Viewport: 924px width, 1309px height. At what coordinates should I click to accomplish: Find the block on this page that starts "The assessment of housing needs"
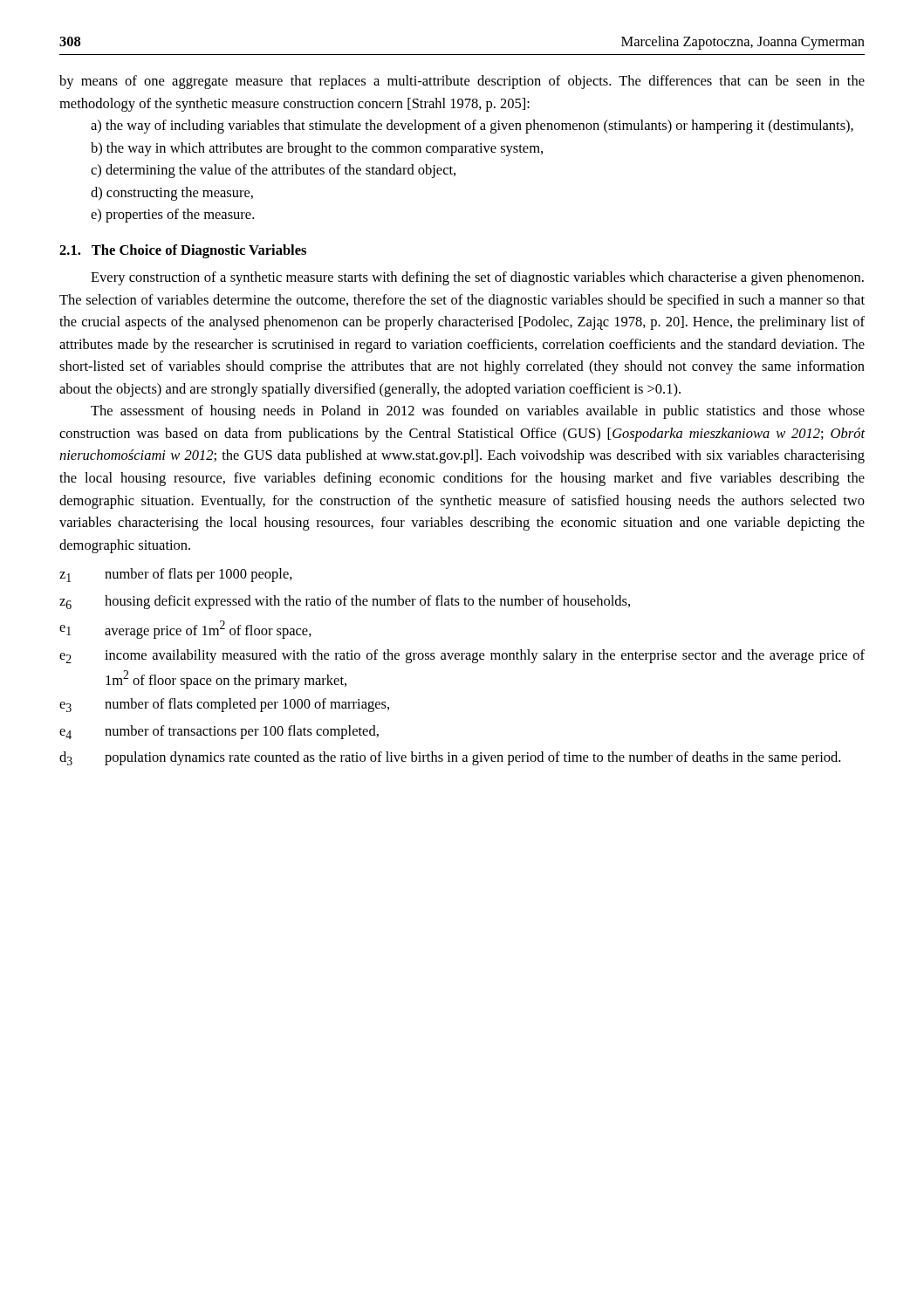point(462,478)
